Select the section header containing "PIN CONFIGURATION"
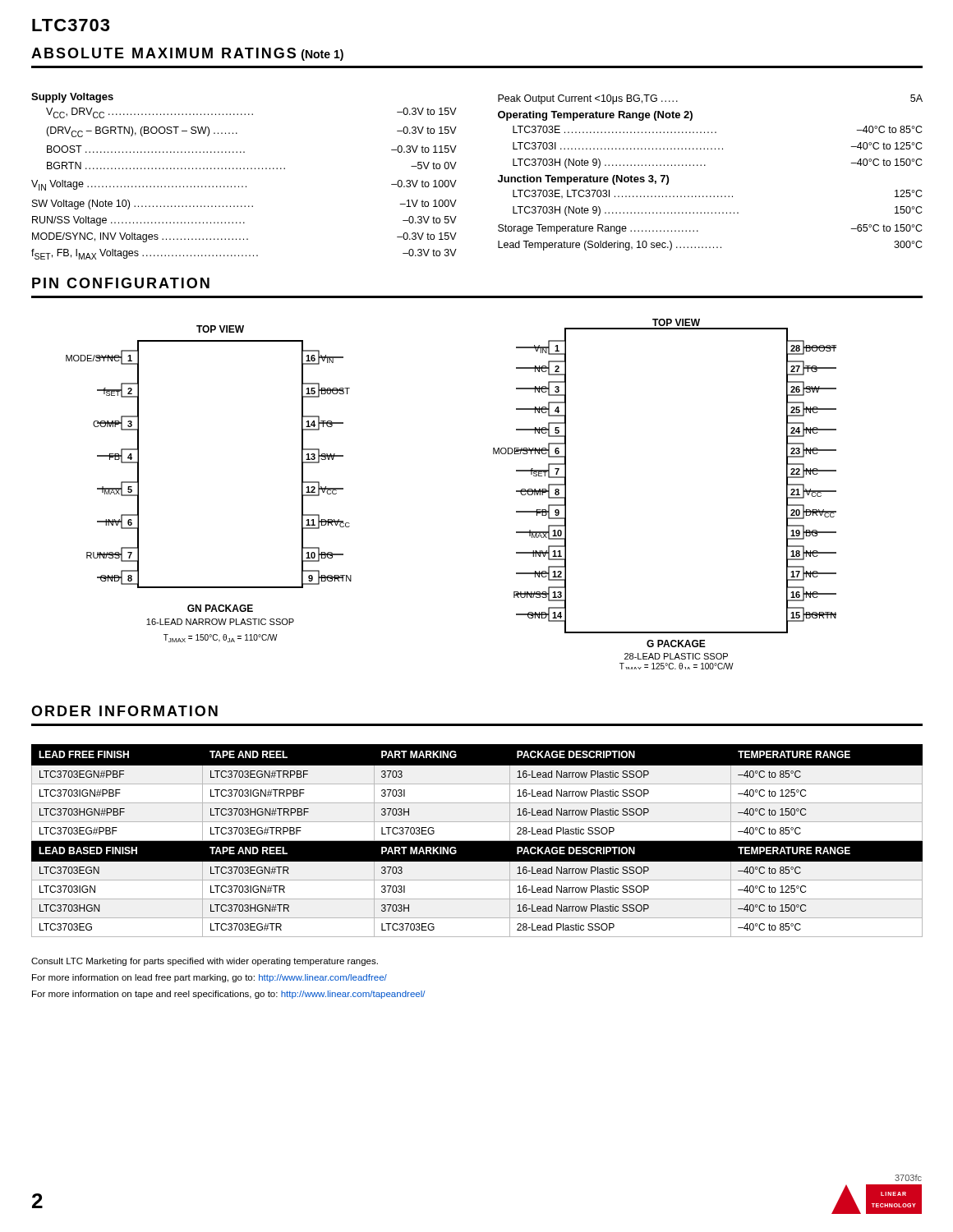953x1232 pixels. coord(477,287)
